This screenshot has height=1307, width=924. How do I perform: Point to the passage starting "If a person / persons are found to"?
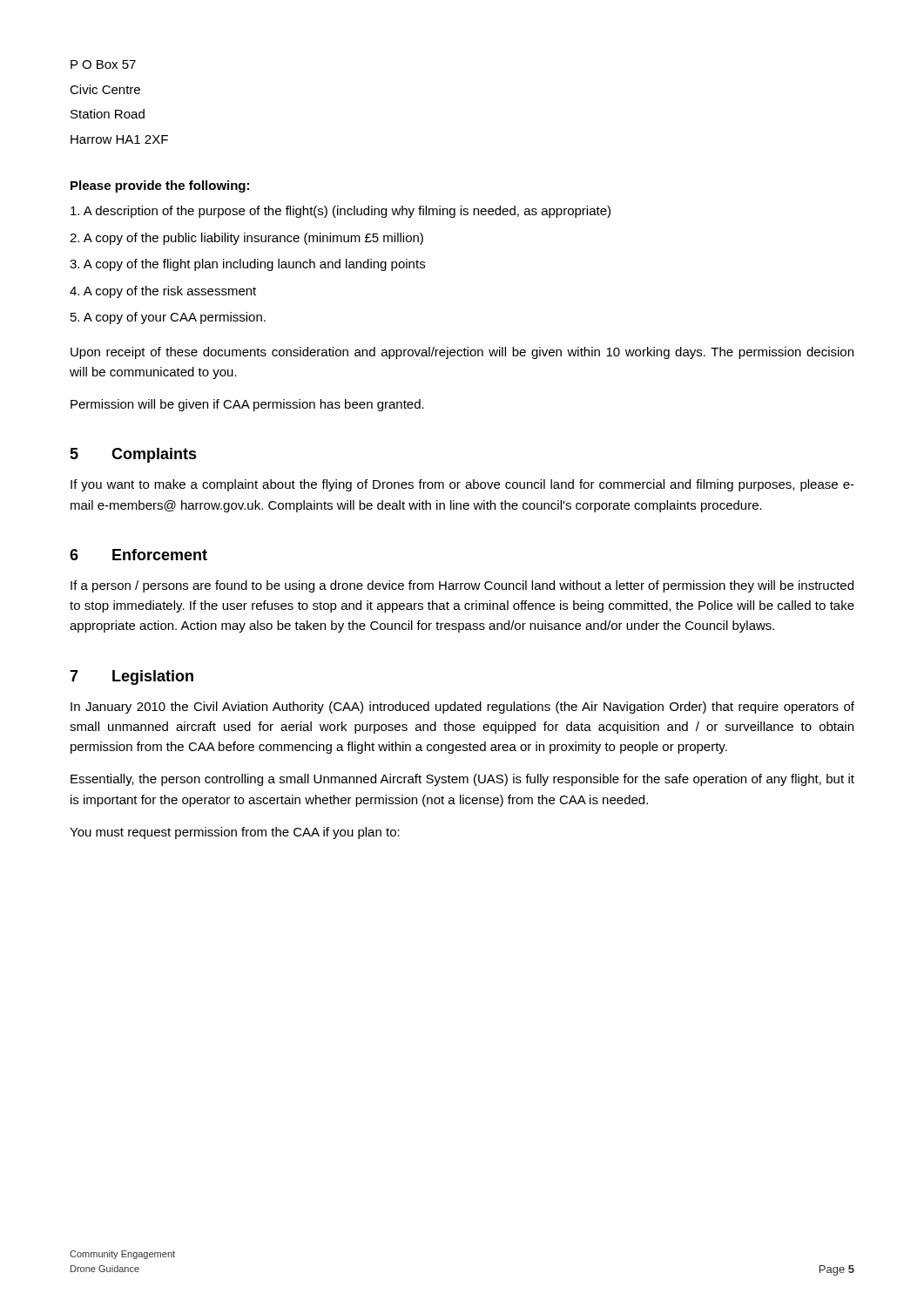coord(462,605)
